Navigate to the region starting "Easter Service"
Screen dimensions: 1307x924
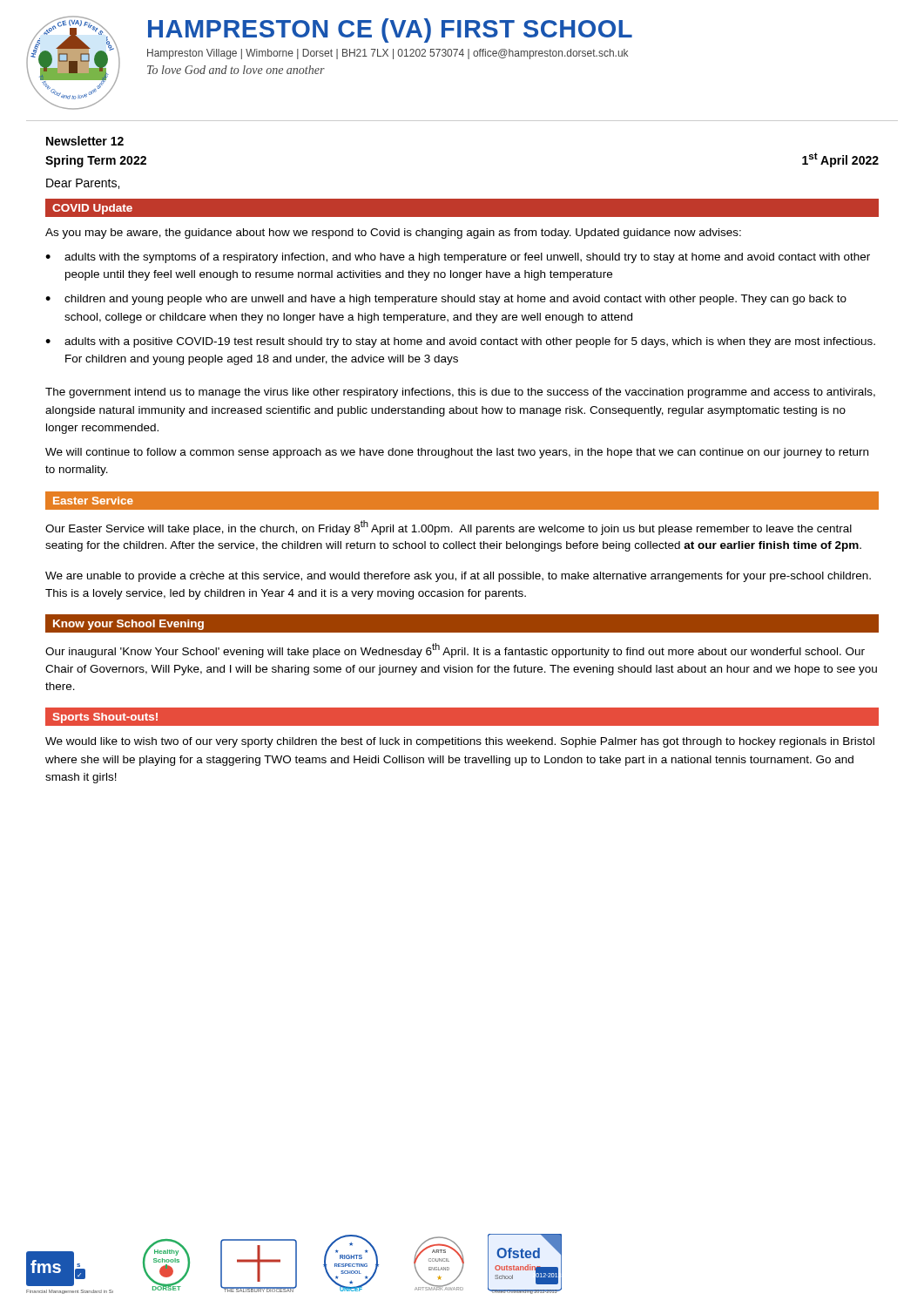pos(93,500)
